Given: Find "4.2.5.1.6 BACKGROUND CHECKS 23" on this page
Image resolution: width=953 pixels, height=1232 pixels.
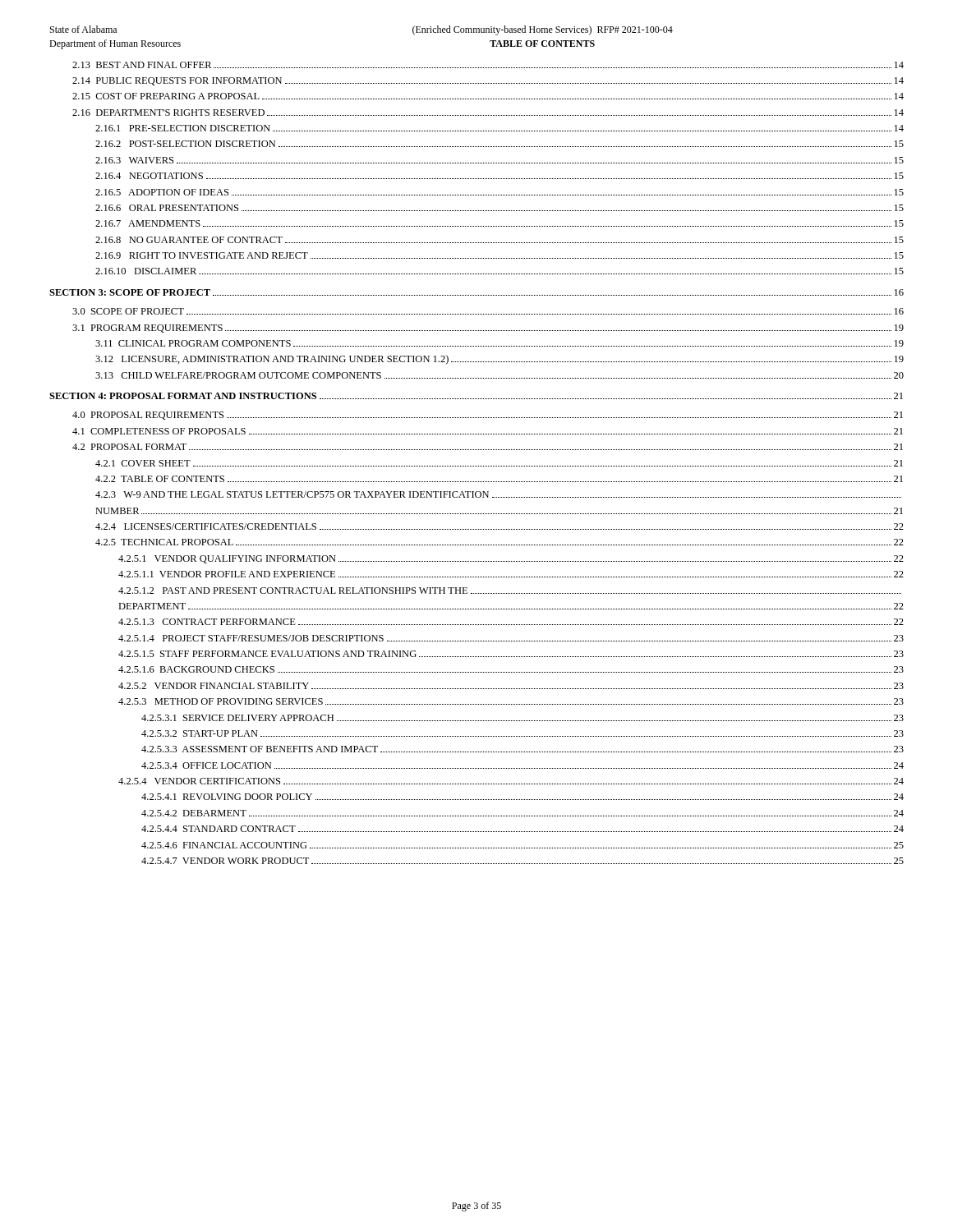Looking at the screenshot, I should pyautogui.click(x=511, y=670).
